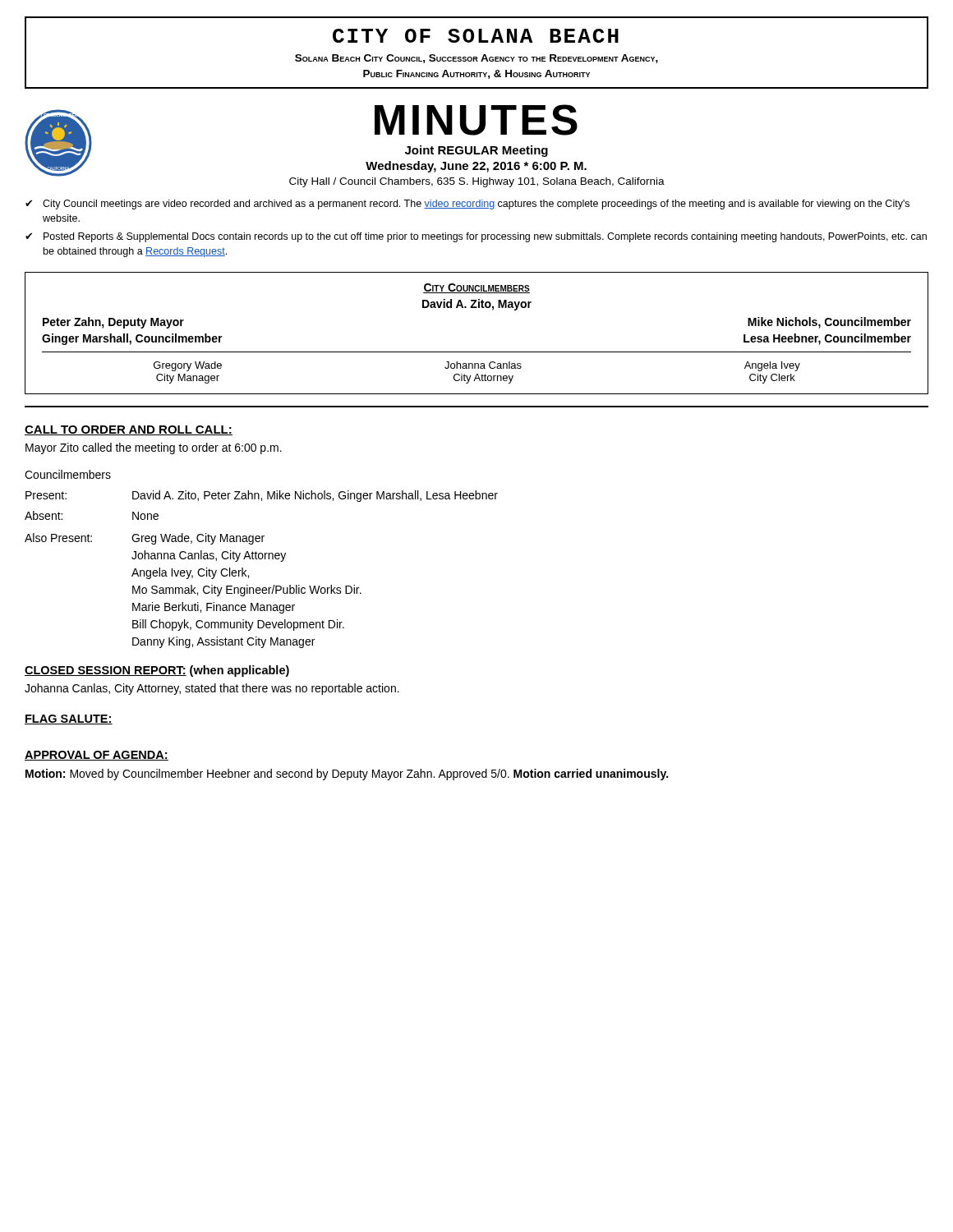Image resolution: width=953 pixels, height=1232 pixels.
Task: Locate the text block that reads "Johanna Canlas, City Attorney, stated that there was"
Action: [x=212, y=689]
